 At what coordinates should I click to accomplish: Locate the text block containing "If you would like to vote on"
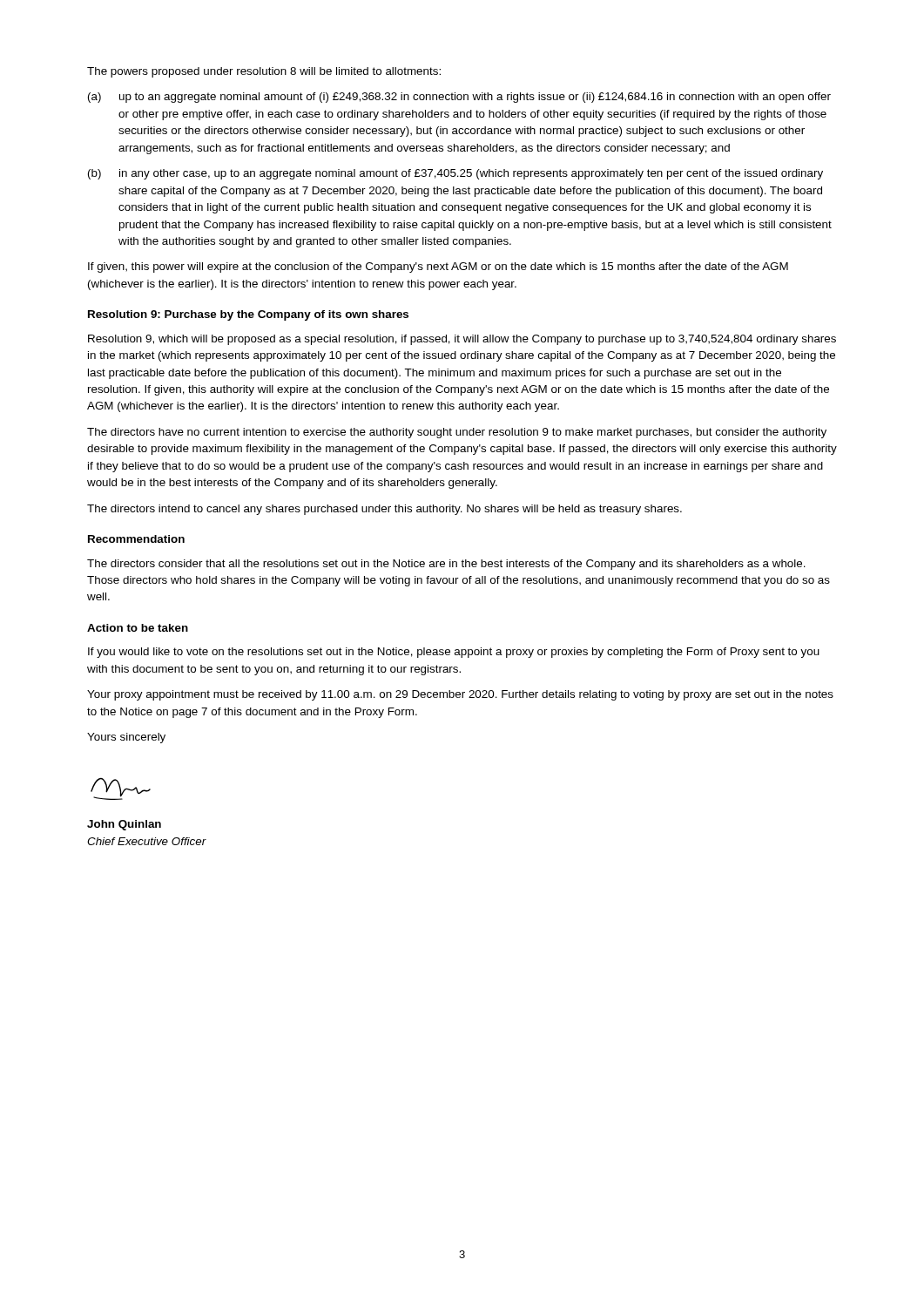[x=462, y=660]
